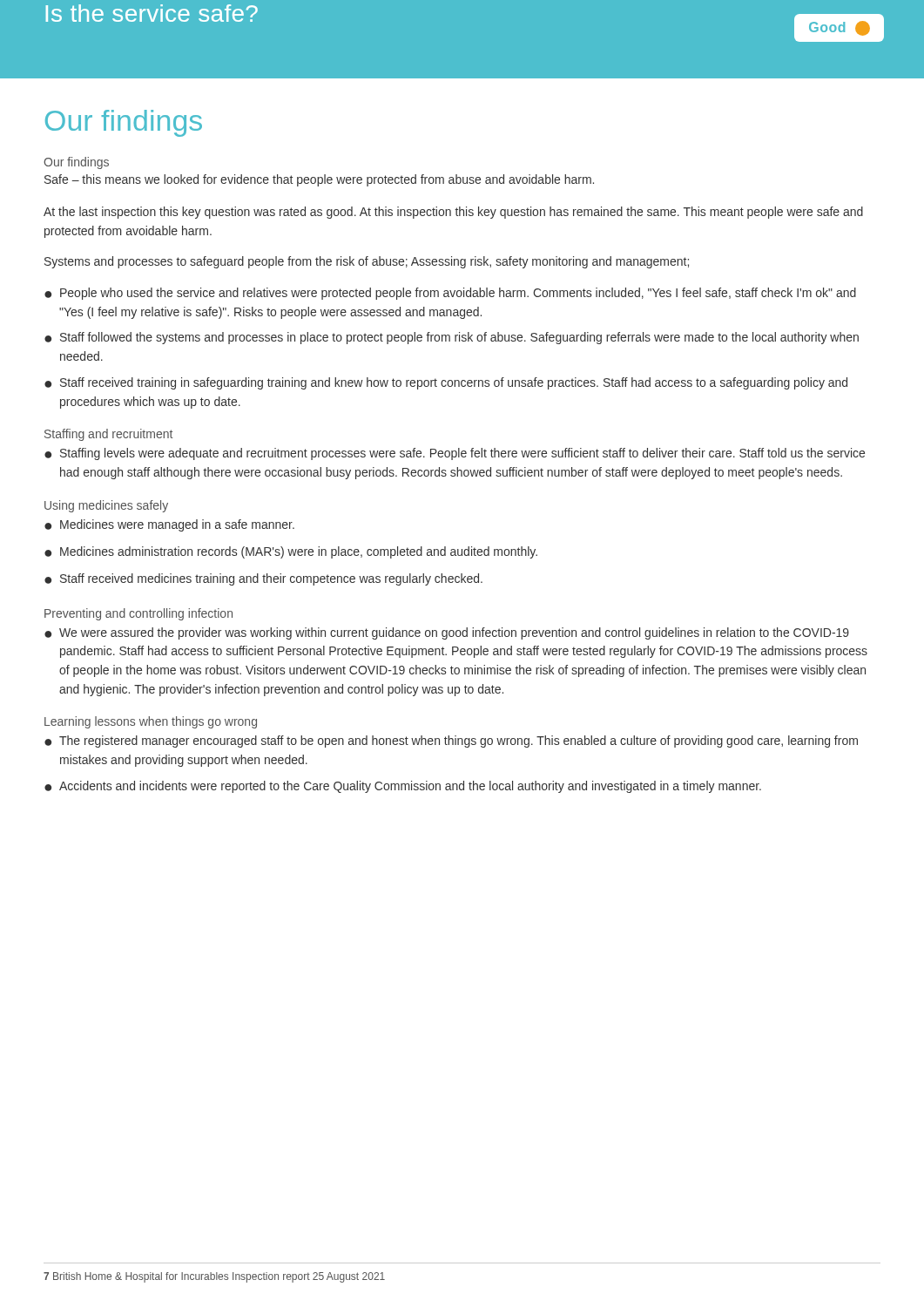Where is the passage that starts "● The registered manager encouraged"?
Viewport: 924px width, 1307px height.
[462, 751]
